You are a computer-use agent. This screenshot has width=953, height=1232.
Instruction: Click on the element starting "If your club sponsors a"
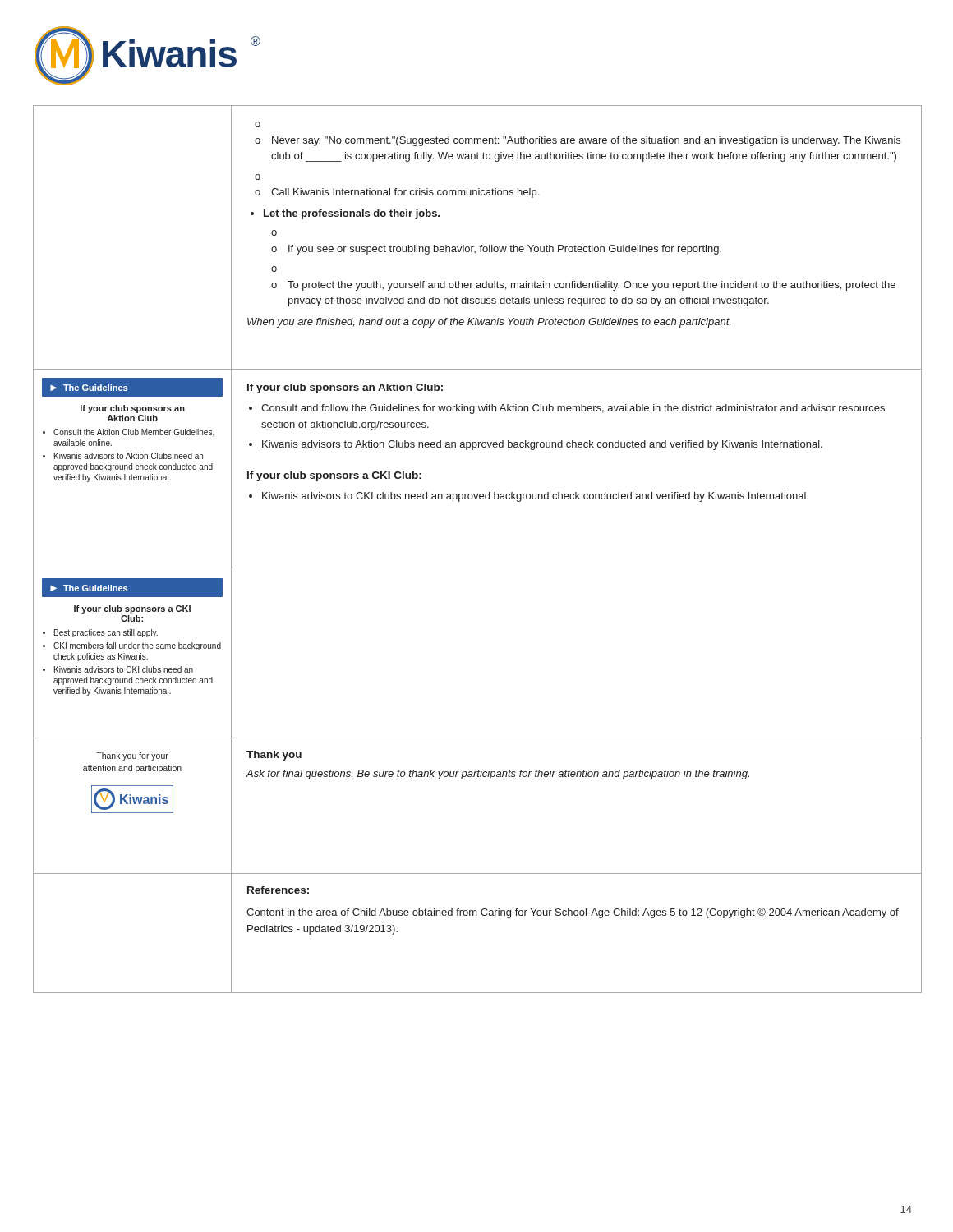334,475
